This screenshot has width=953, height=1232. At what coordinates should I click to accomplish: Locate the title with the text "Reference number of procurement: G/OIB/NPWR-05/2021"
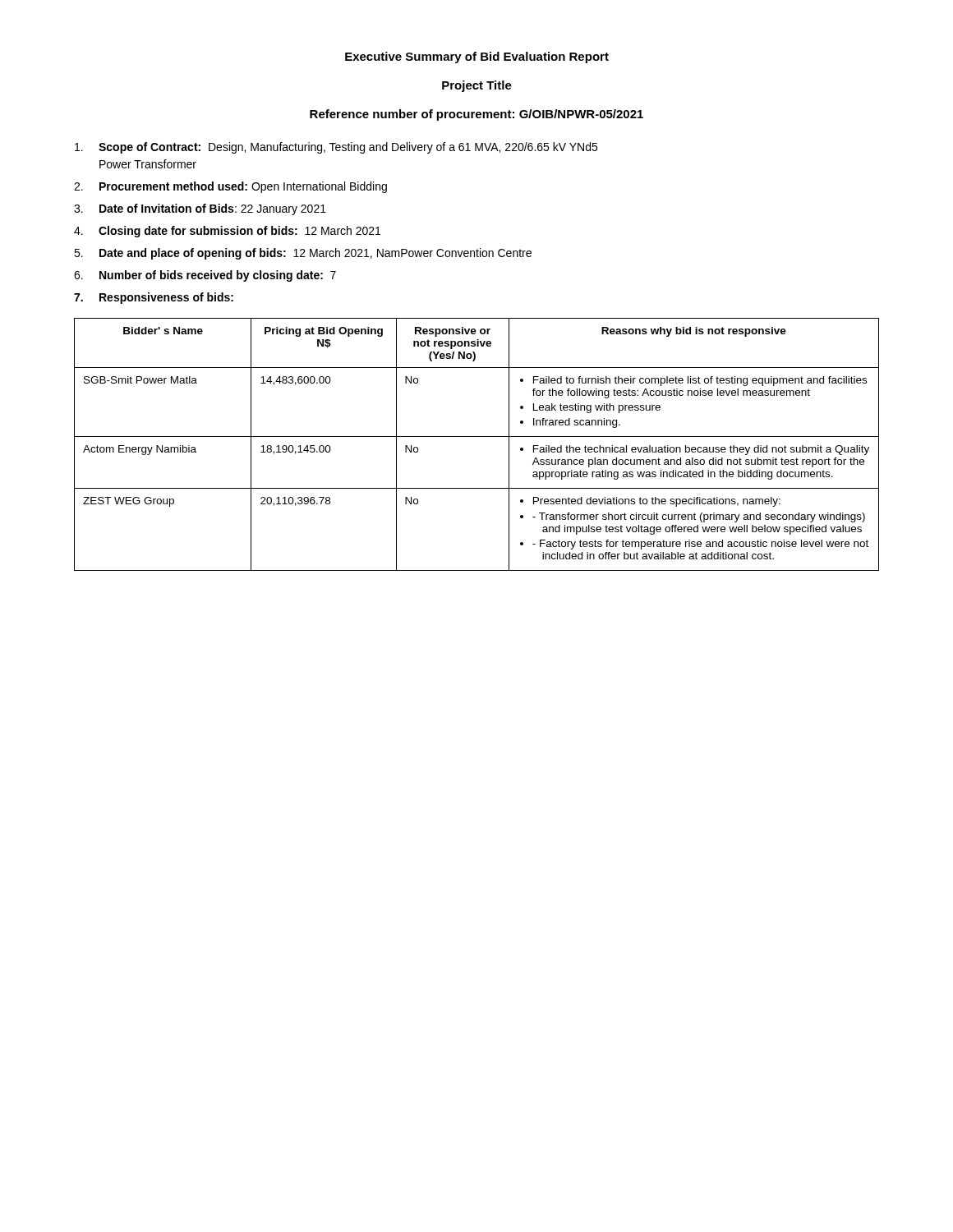476,114
